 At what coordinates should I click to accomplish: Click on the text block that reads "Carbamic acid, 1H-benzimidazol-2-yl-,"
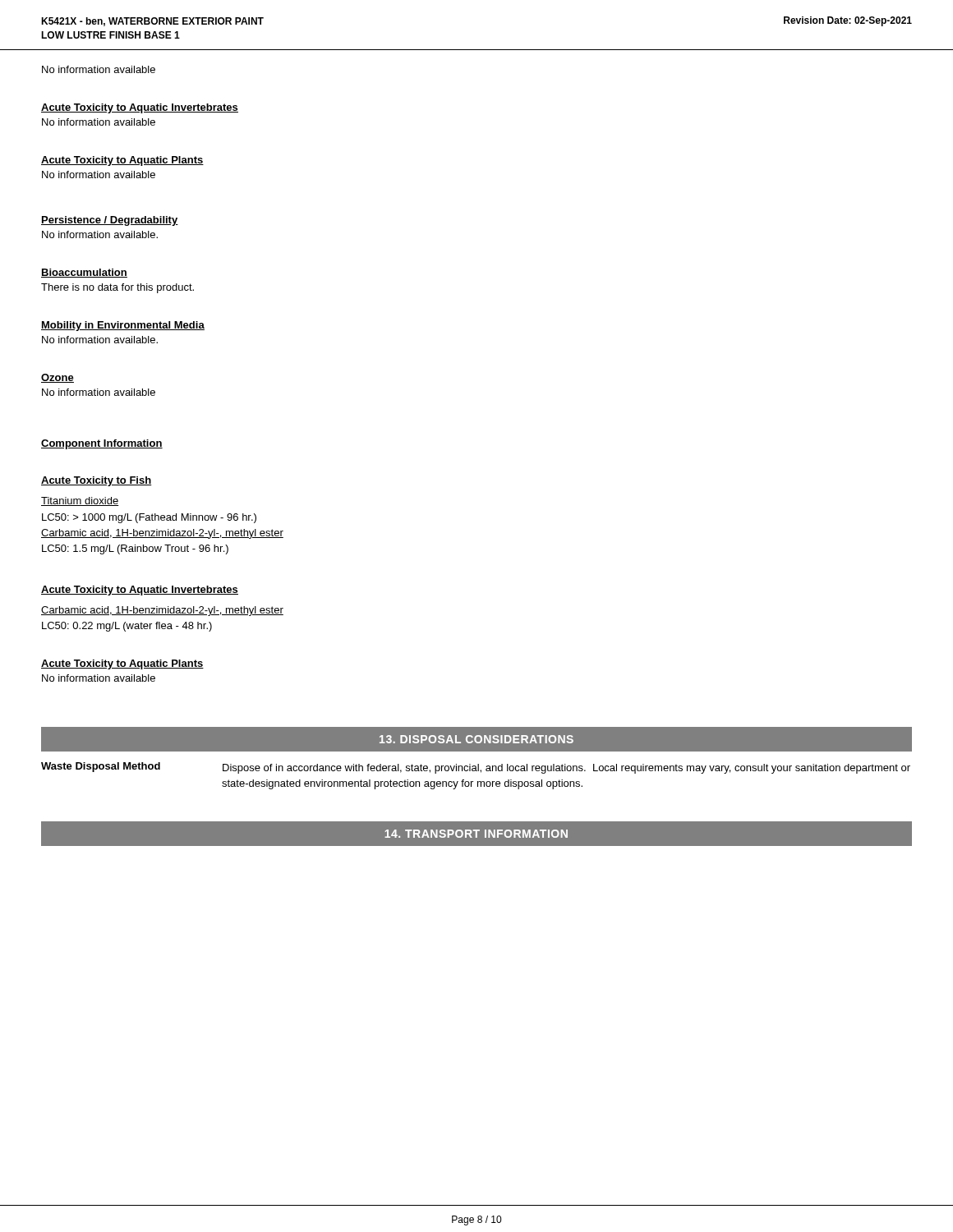[x=162, y=611]
